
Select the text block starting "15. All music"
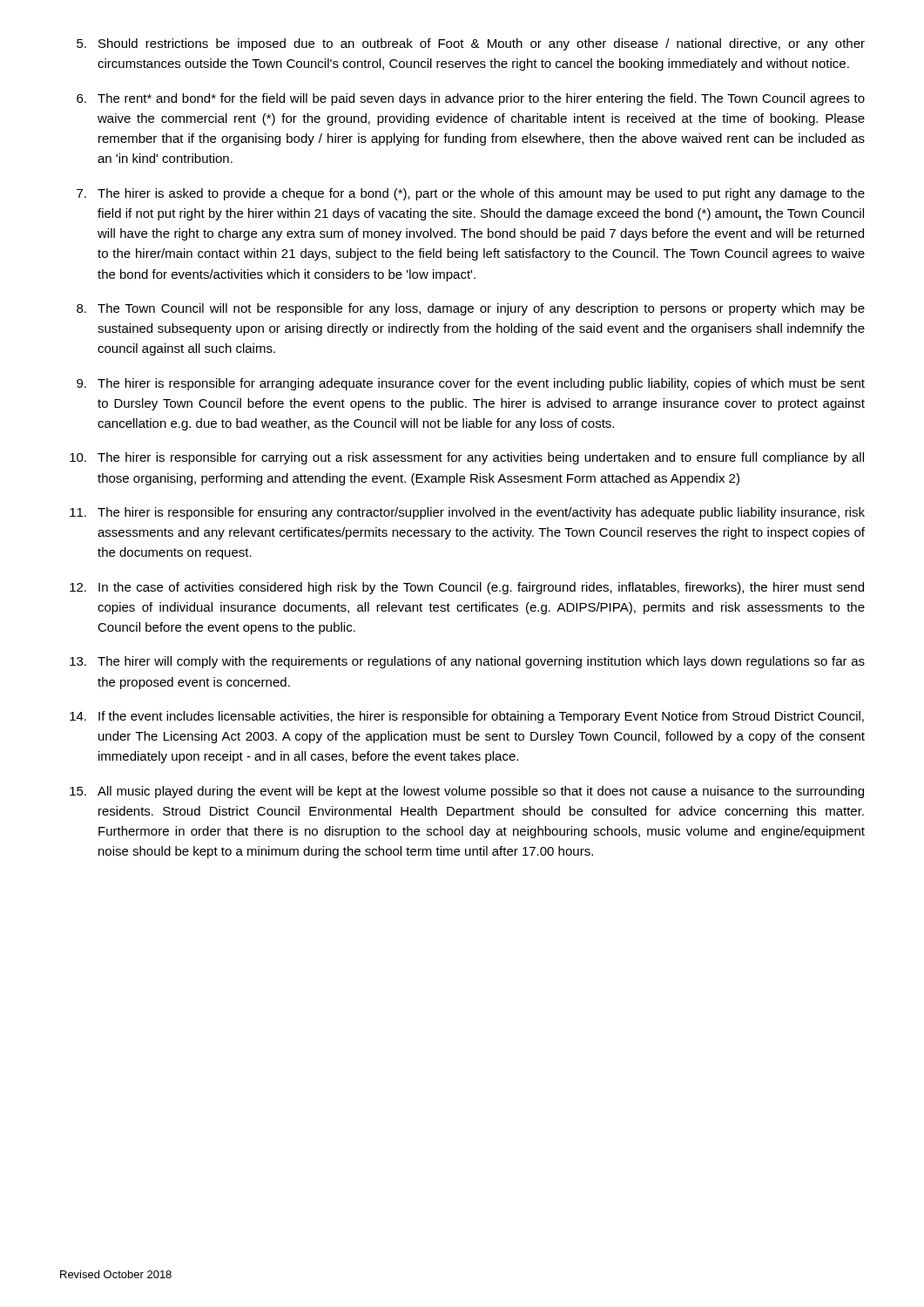pos(462,821)
